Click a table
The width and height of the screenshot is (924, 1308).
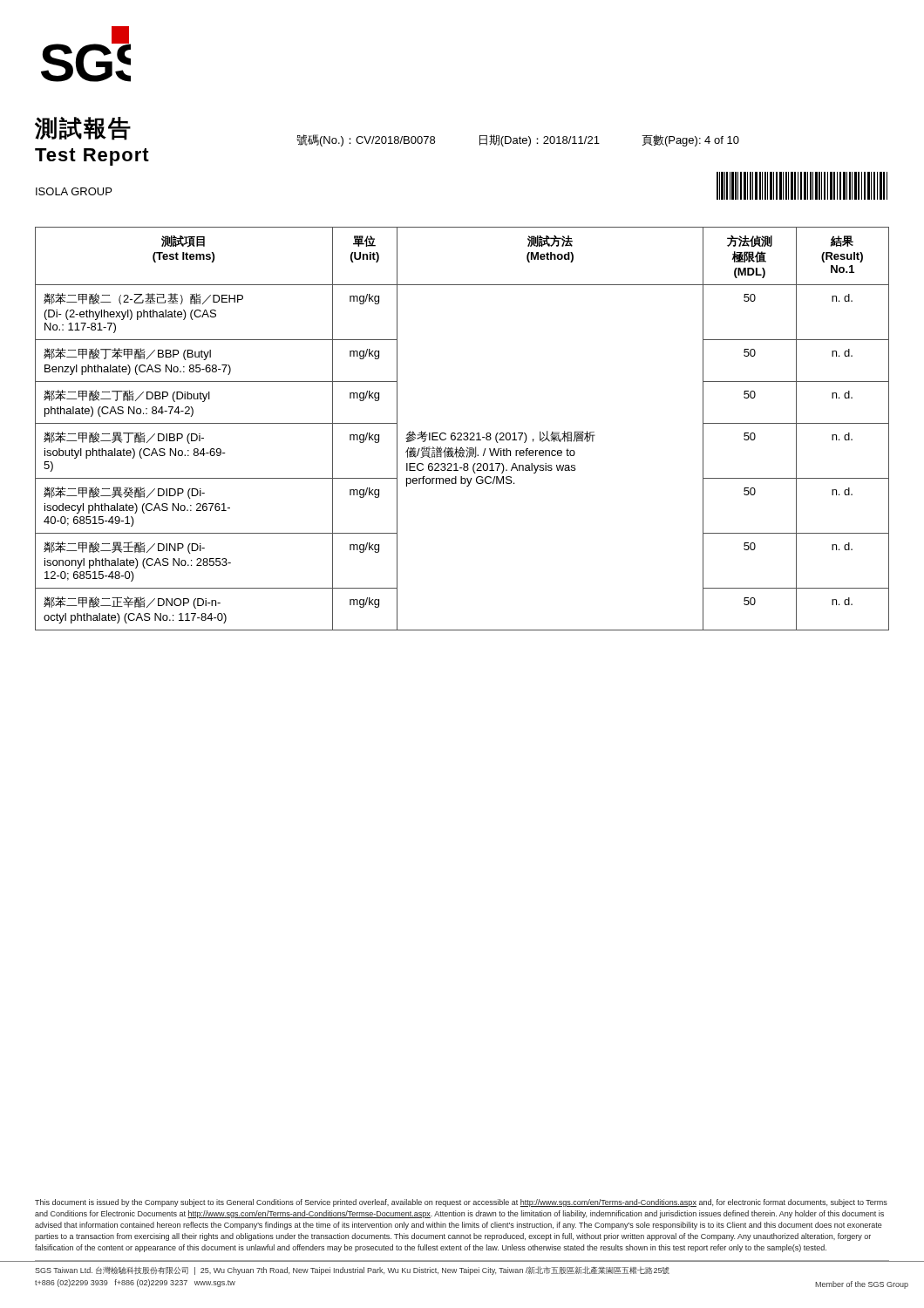coord(462,429)
